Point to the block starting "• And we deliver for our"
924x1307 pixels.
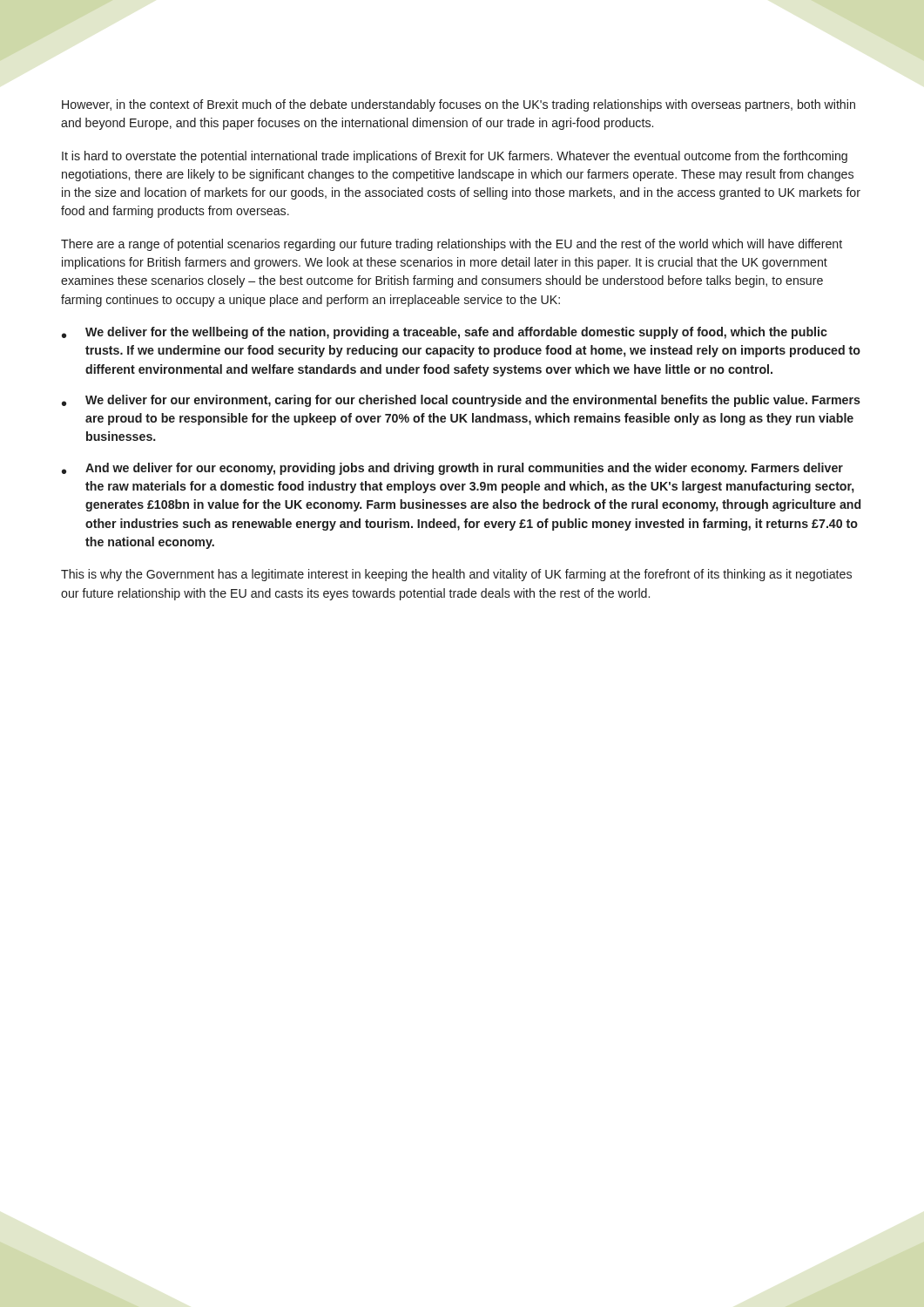tap(462, 505)
